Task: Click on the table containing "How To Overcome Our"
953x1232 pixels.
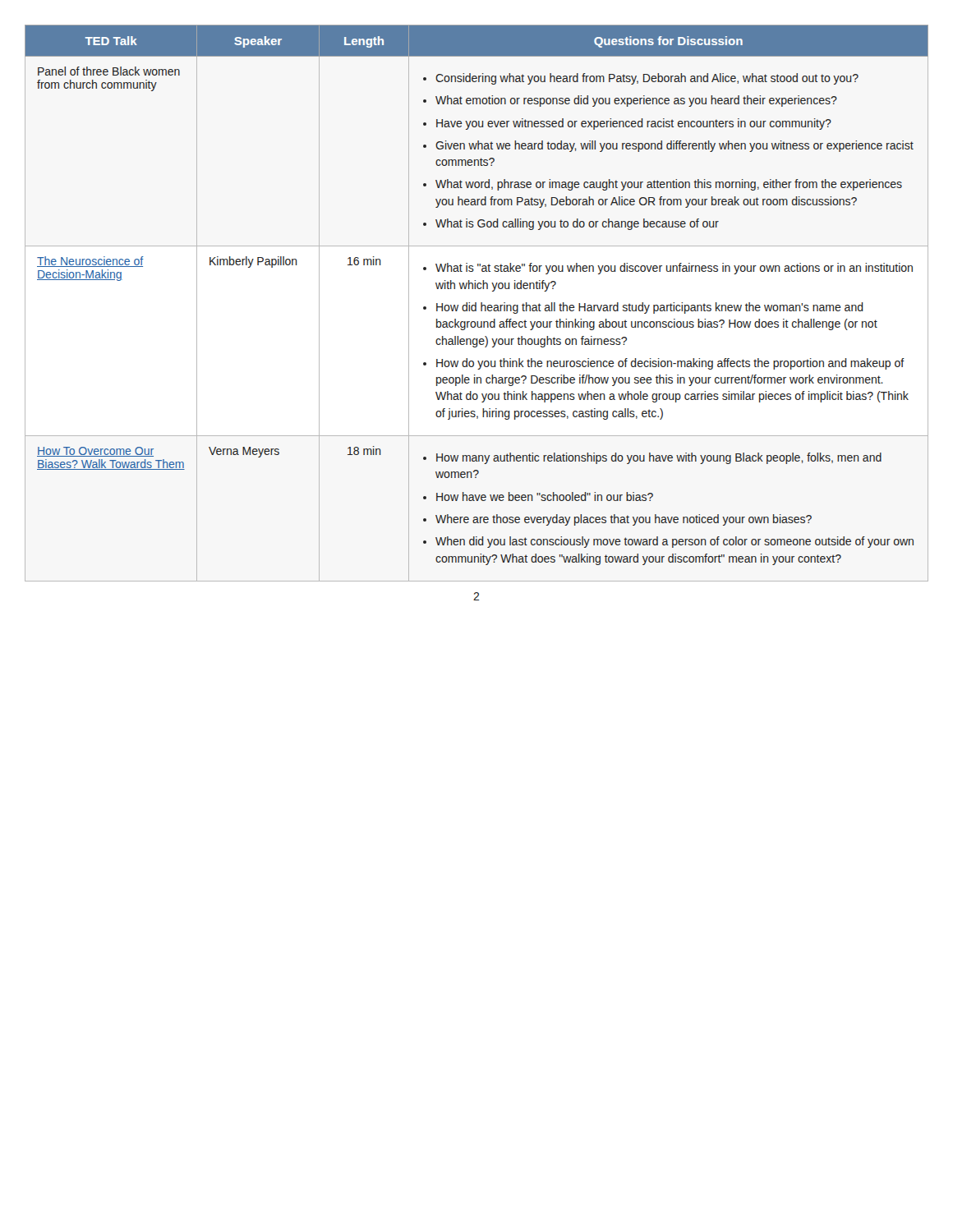Action: point(476,303)
